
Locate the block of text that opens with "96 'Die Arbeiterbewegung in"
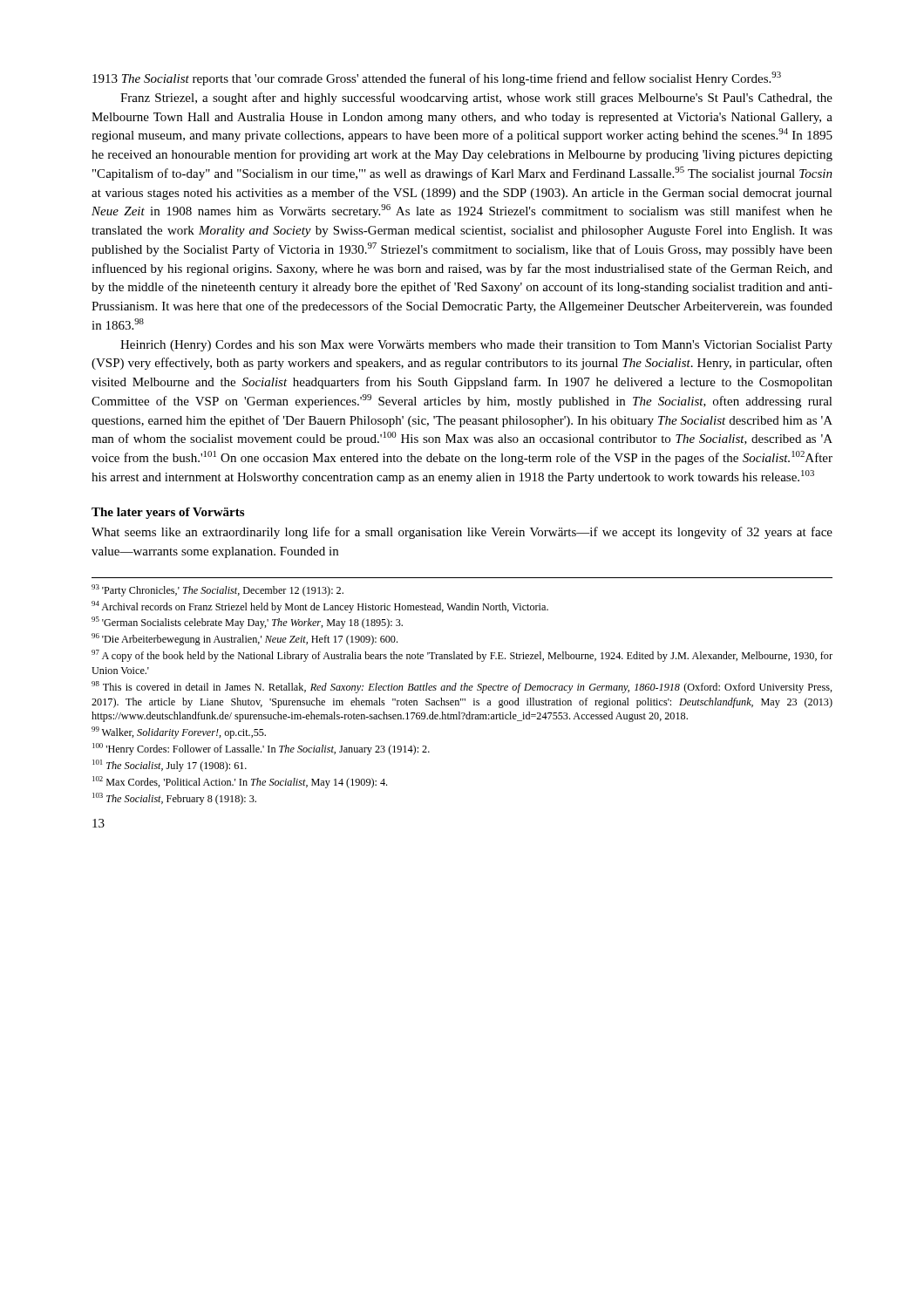point(245,639)
